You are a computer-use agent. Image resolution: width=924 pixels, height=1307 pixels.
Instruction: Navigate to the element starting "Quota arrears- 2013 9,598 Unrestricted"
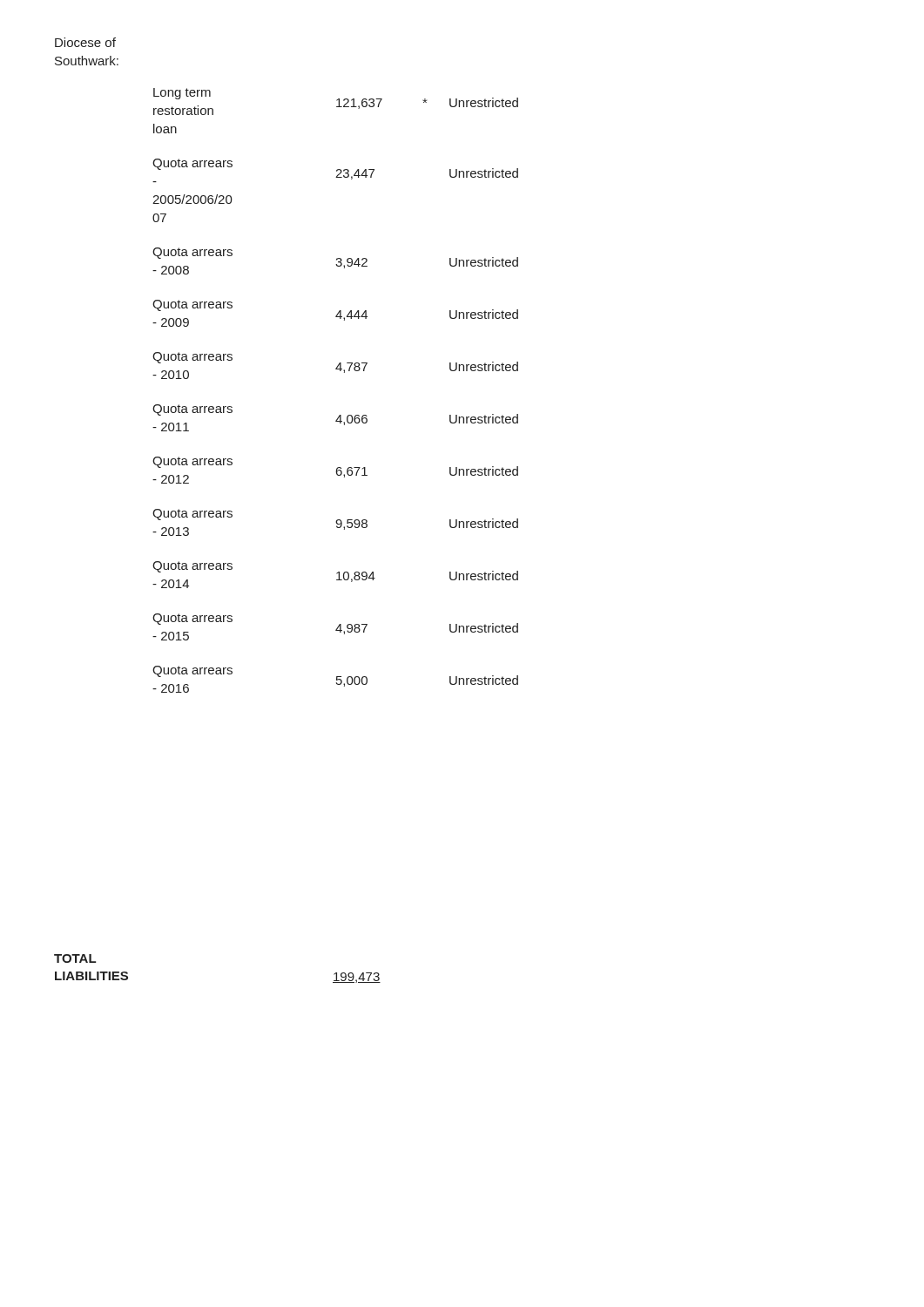(370, 522)
